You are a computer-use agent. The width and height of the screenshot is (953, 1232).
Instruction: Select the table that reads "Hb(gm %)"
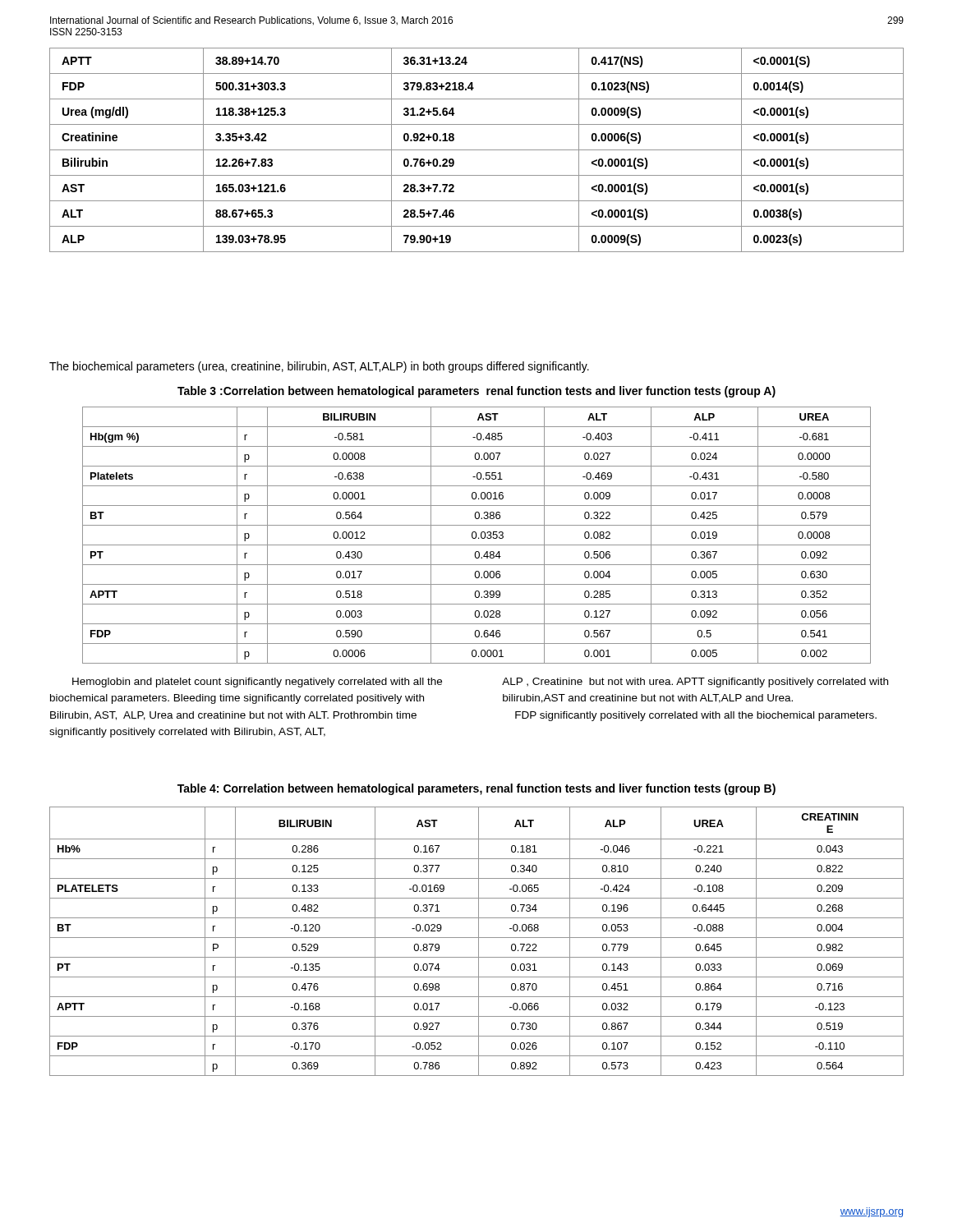click(476, 535)
